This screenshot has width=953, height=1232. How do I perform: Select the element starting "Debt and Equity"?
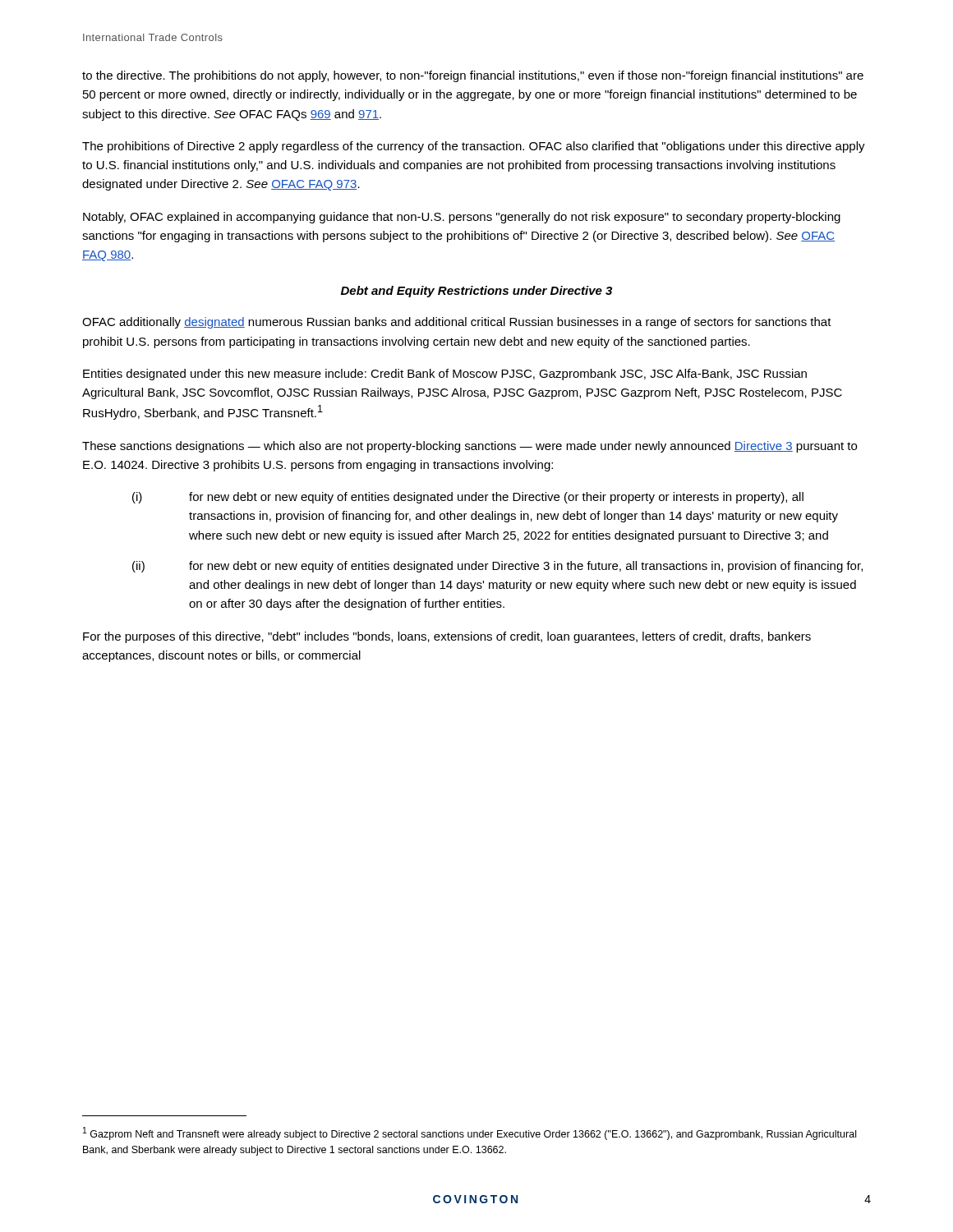coord(476,291)
